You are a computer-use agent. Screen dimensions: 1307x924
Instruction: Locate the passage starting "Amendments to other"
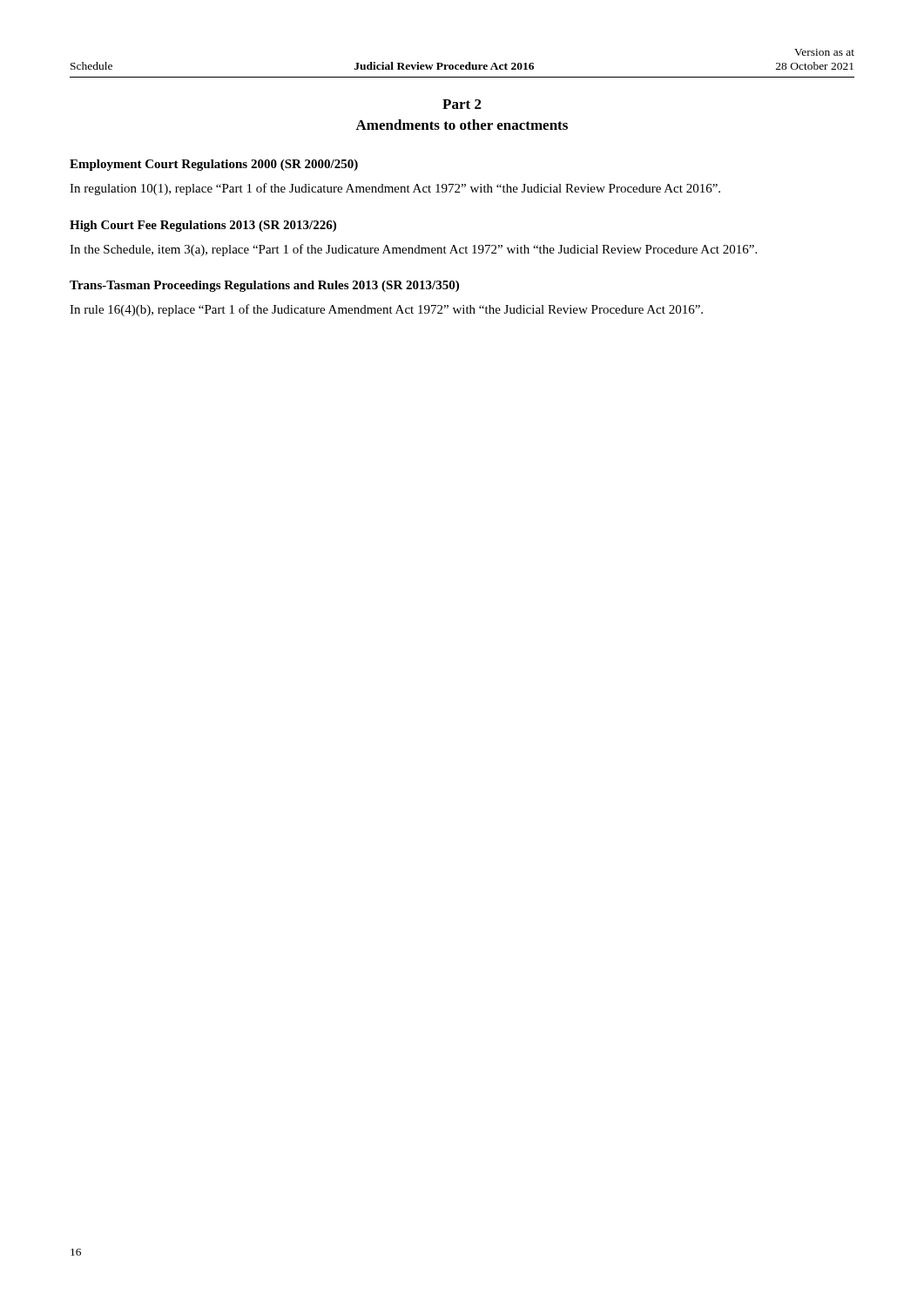tap(462, 125)
